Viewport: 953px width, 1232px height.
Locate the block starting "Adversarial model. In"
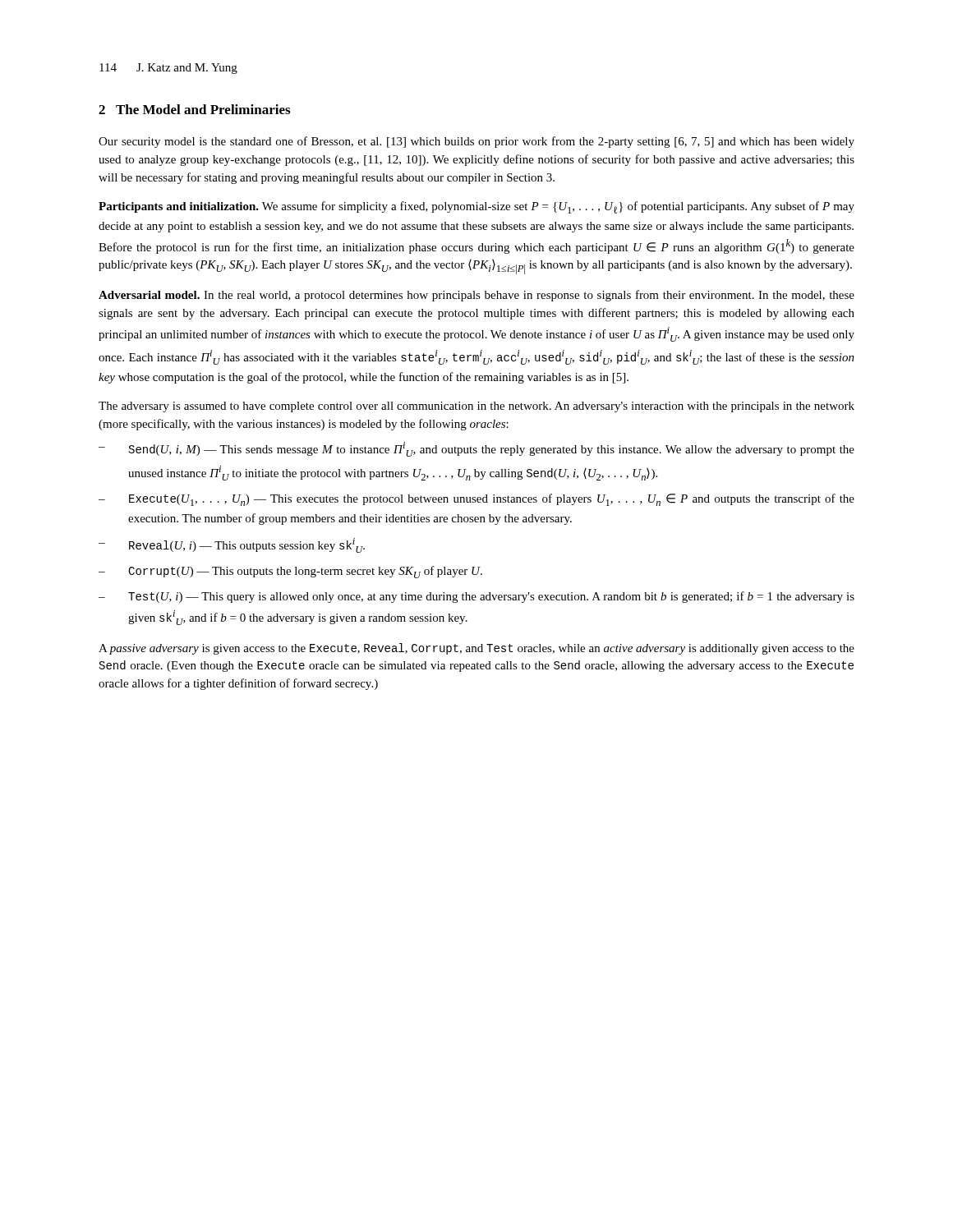coord(476,336)
